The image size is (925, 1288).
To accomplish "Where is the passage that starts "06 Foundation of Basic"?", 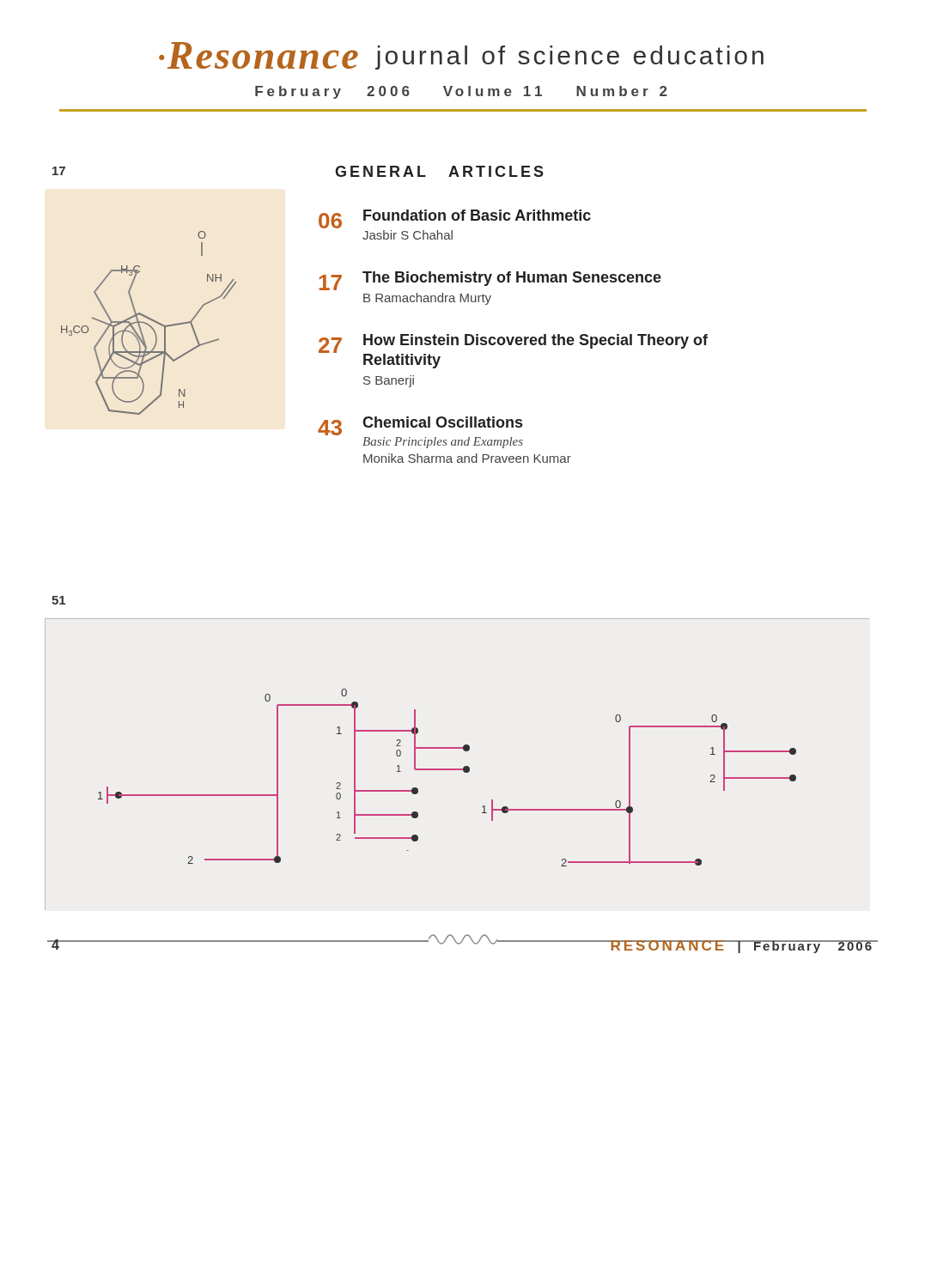I will [593, 224].
